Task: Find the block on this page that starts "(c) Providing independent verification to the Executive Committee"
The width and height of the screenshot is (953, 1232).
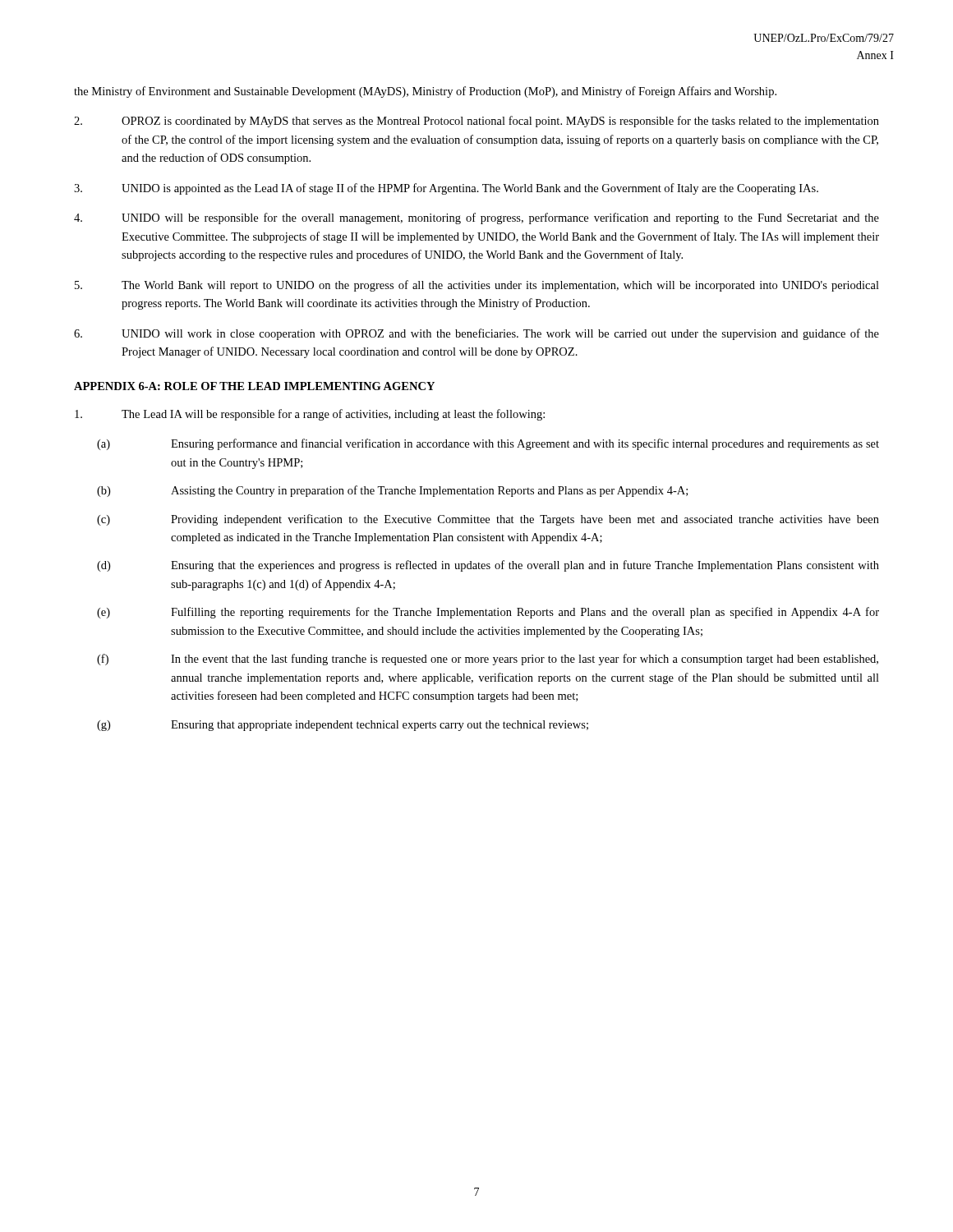Action: click(476, 528)
